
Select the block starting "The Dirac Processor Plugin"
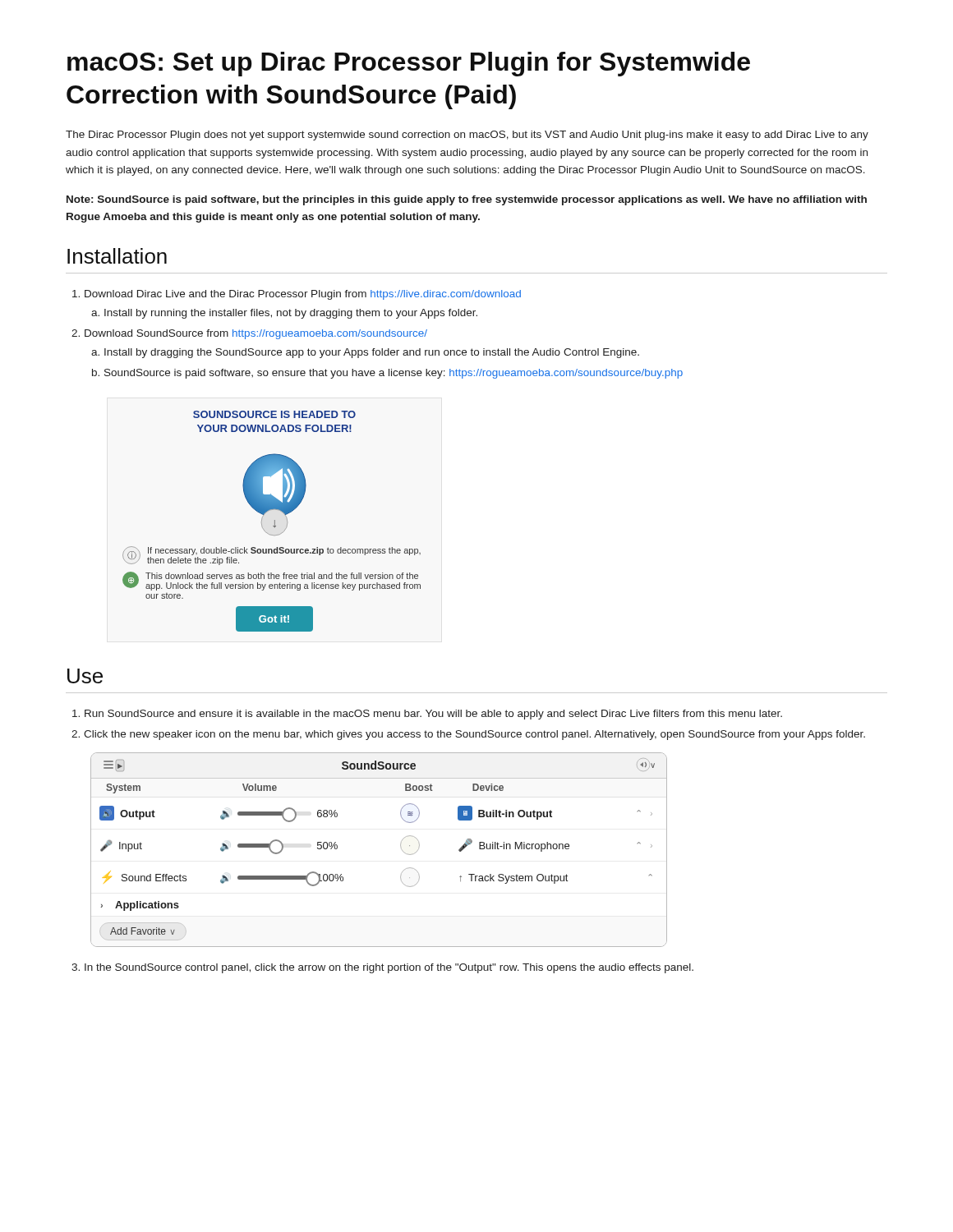[x=476, y=152]
